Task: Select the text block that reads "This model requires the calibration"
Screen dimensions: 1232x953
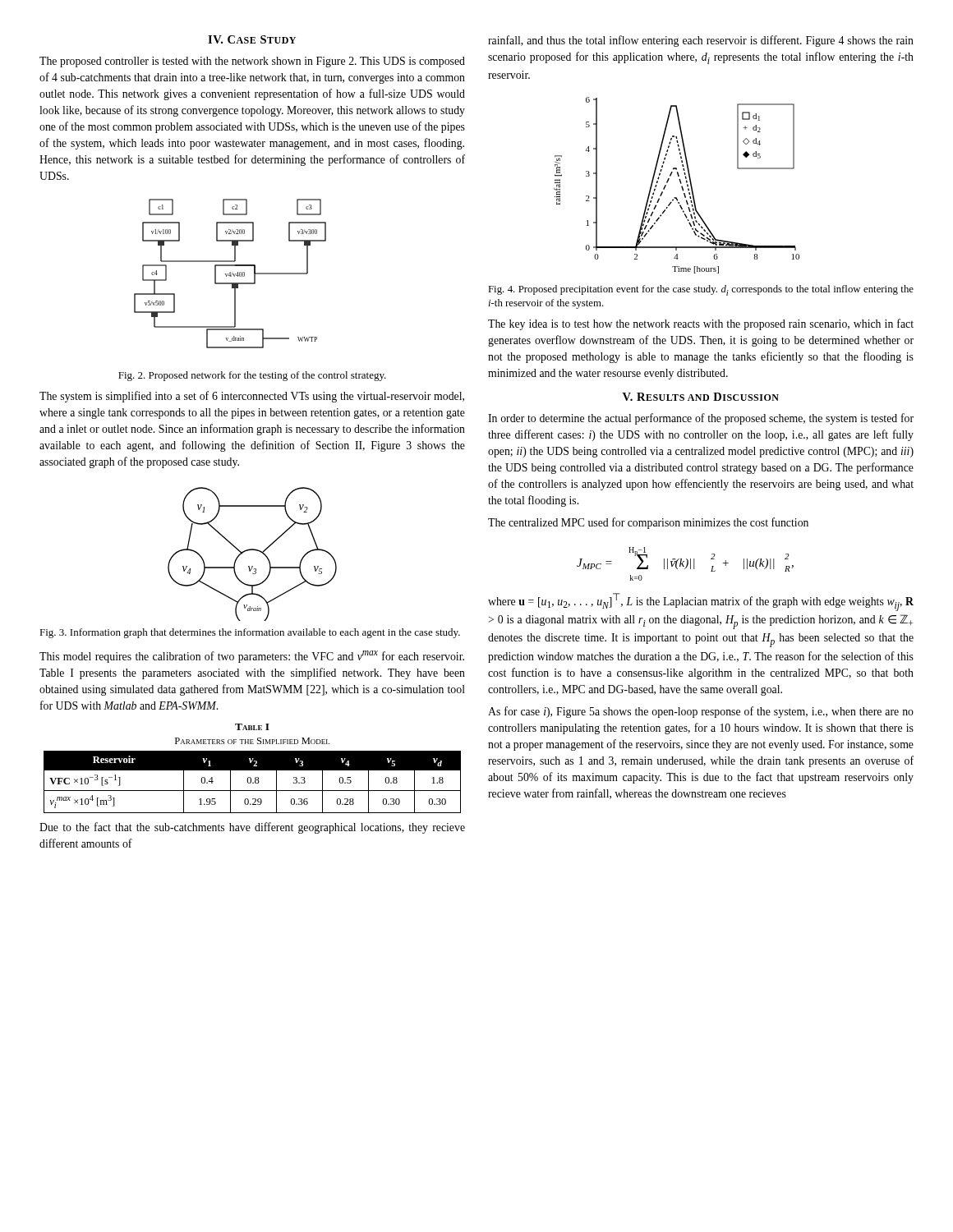Action: point(252,680)
